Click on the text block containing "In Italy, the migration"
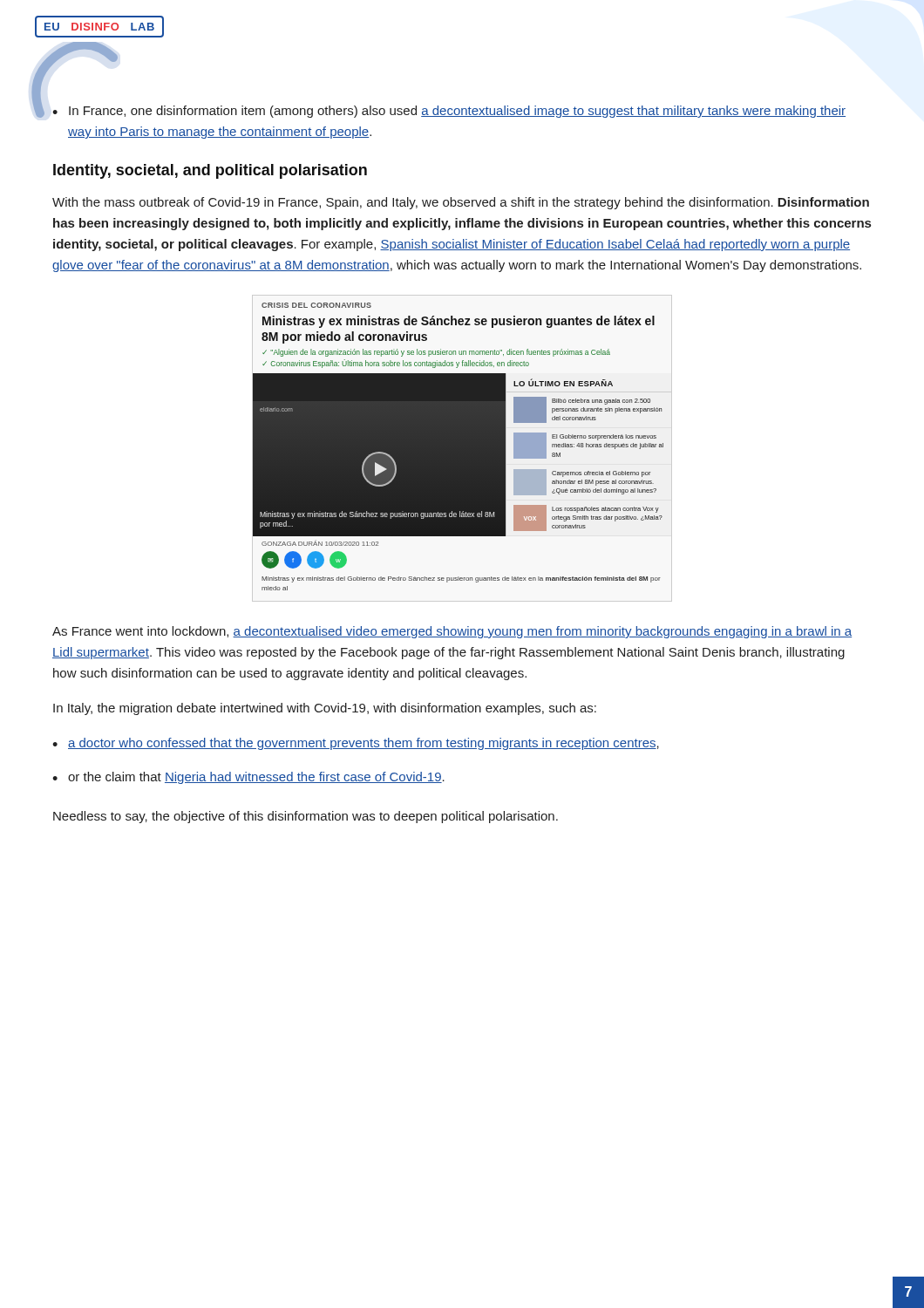Screen dimensions: 1308x924 325,708
